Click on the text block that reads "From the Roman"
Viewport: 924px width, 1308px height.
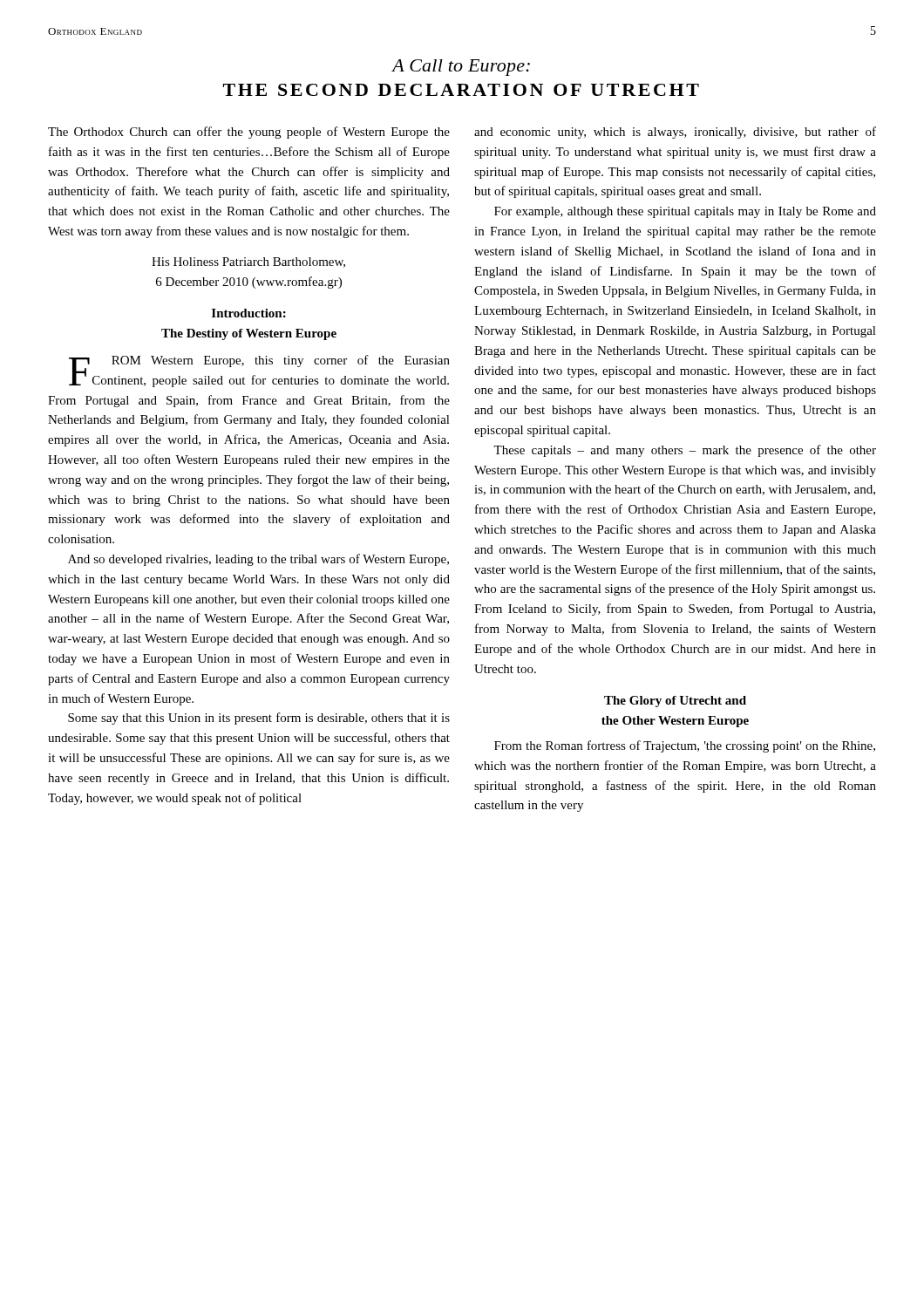(x=675, y=776)
